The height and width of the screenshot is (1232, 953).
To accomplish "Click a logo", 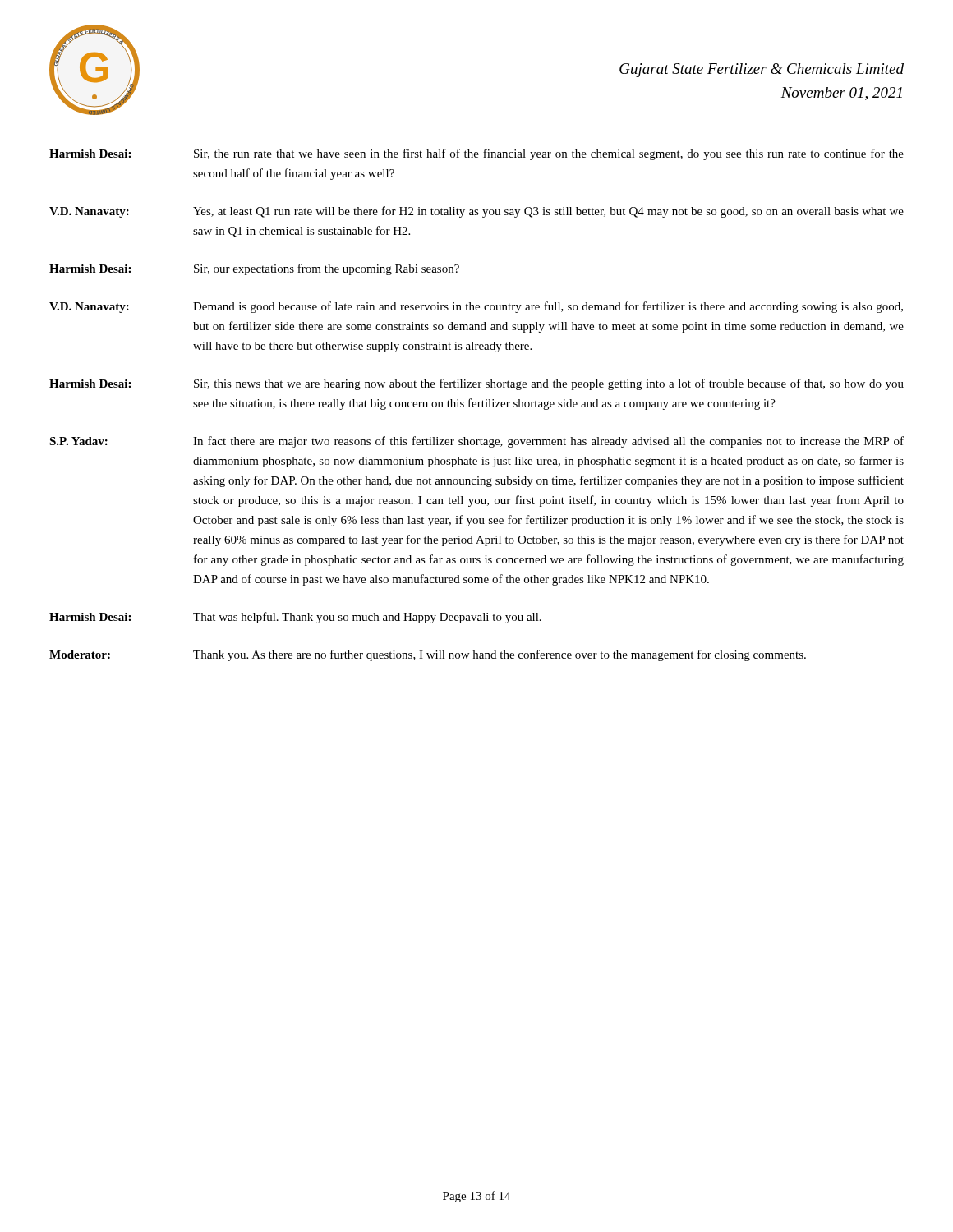I will coord(94,70).
